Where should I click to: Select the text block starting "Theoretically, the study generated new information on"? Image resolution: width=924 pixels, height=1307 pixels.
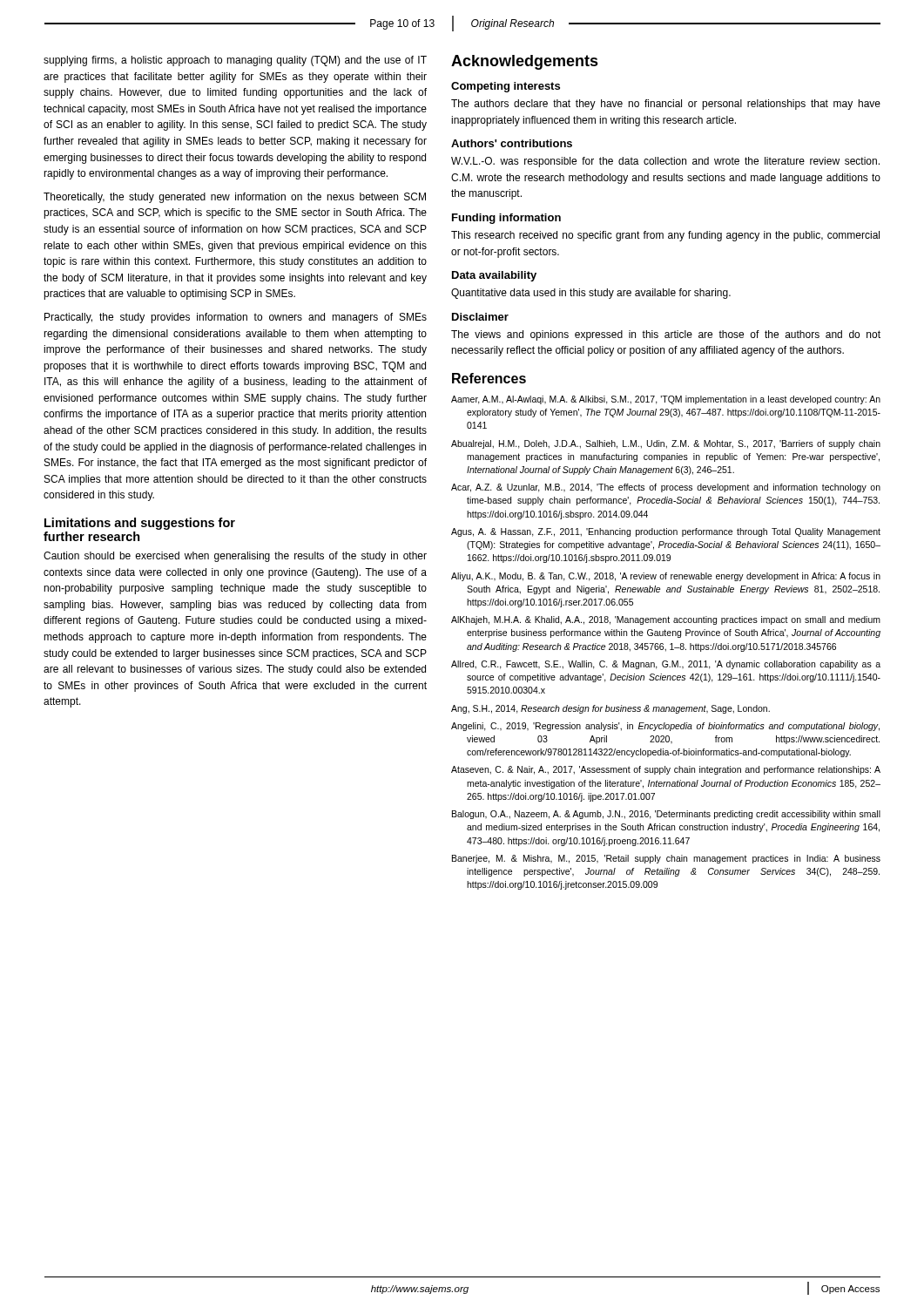click(x=235, y=245)
